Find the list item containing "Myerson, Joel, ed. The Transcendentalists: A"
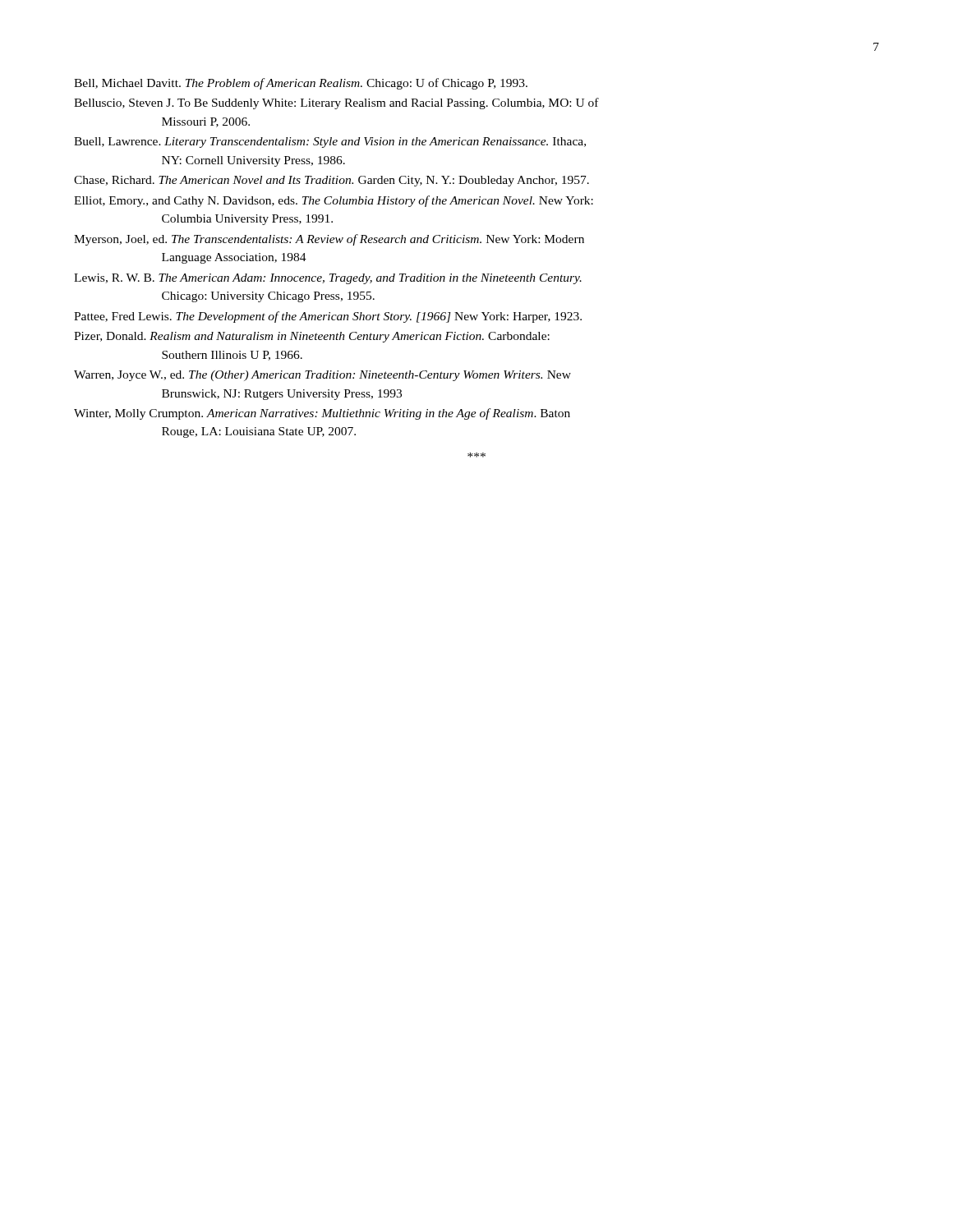The height and width of the screenshot is (1232, 953). click(329, 248)
